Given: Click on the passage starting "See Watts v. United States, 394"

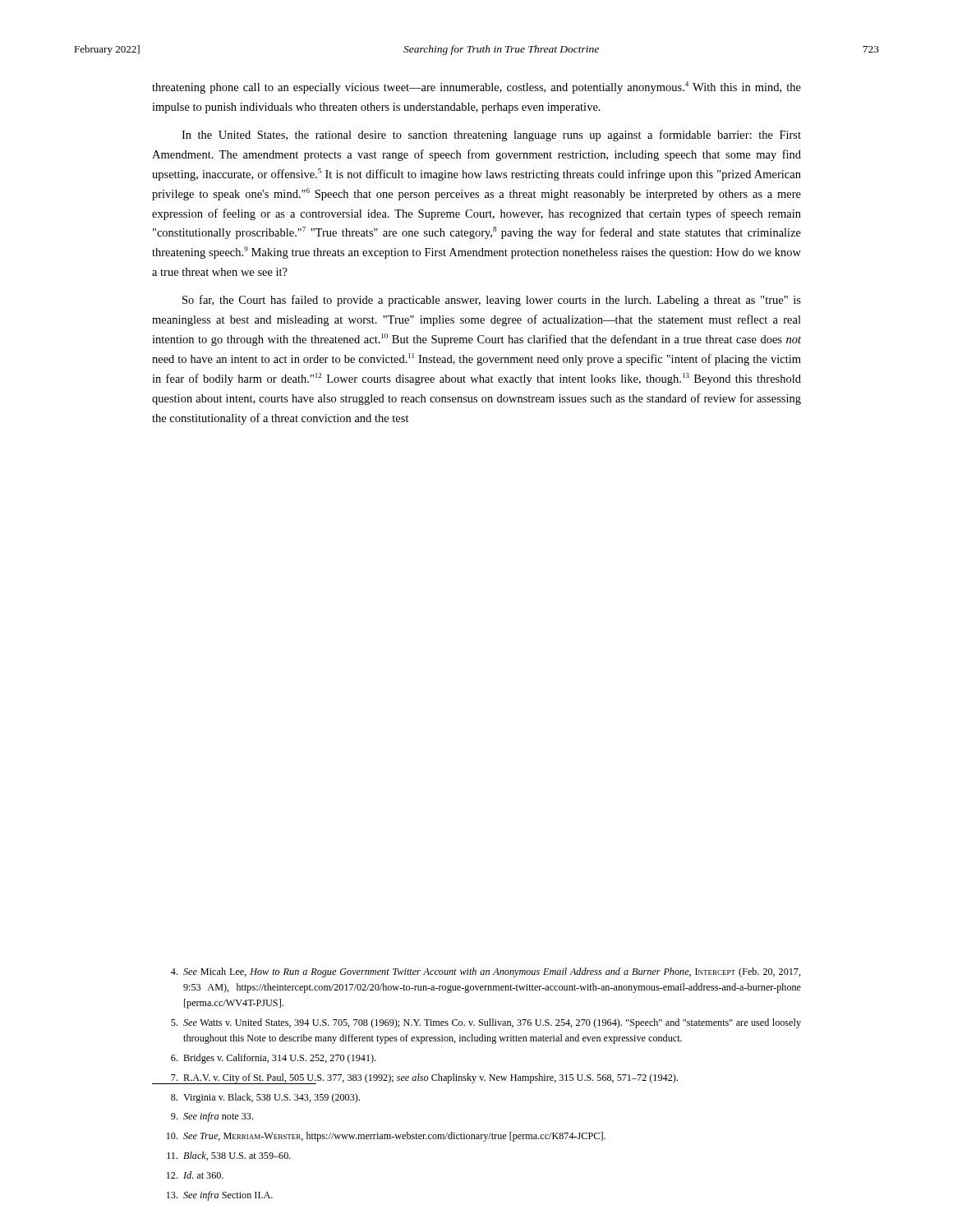Looking at the screenshot, I should [476, 1031].
